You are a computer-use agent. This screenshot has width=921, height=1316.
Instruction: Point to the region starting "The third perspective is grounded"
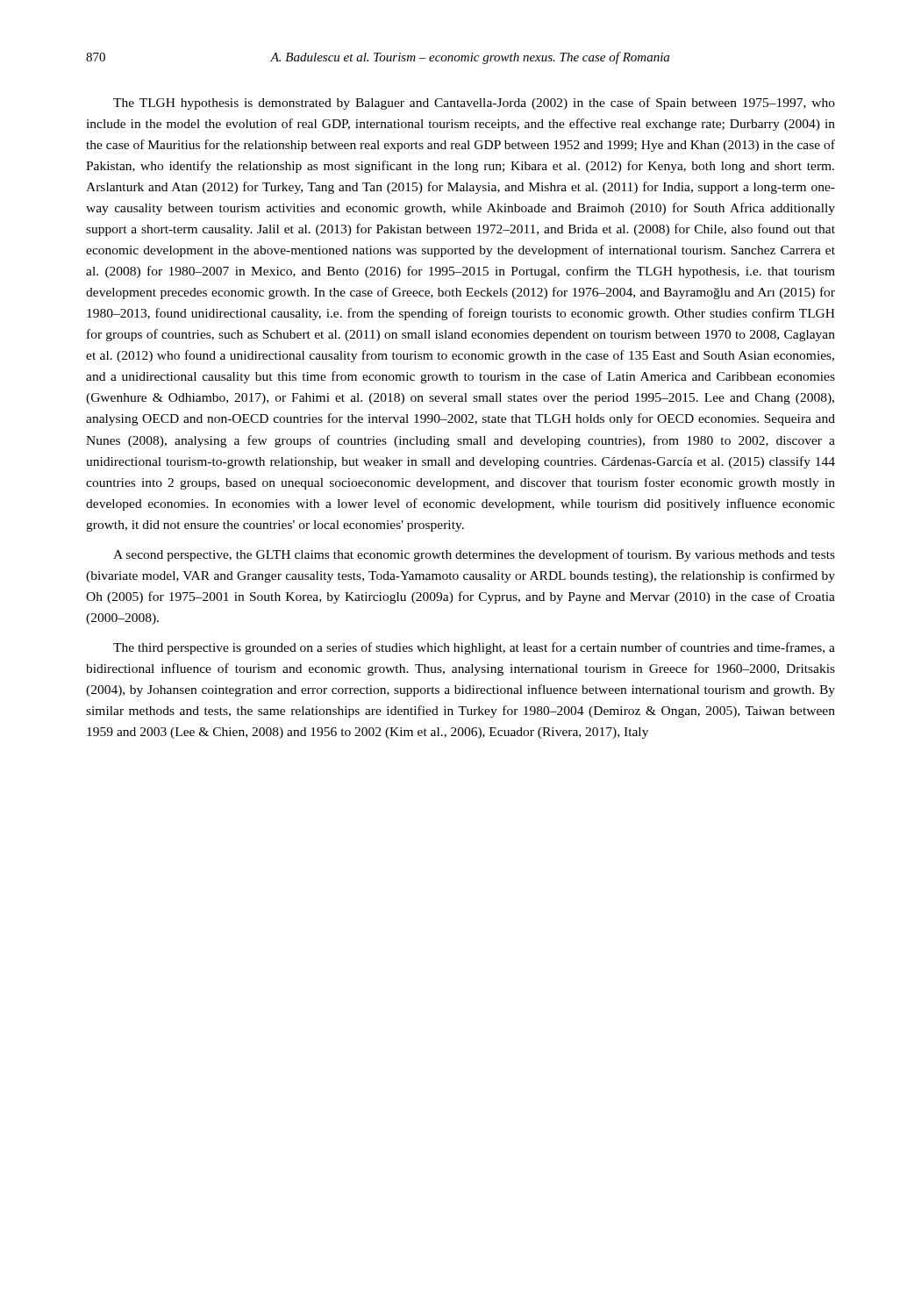click(x=460, y=689)
